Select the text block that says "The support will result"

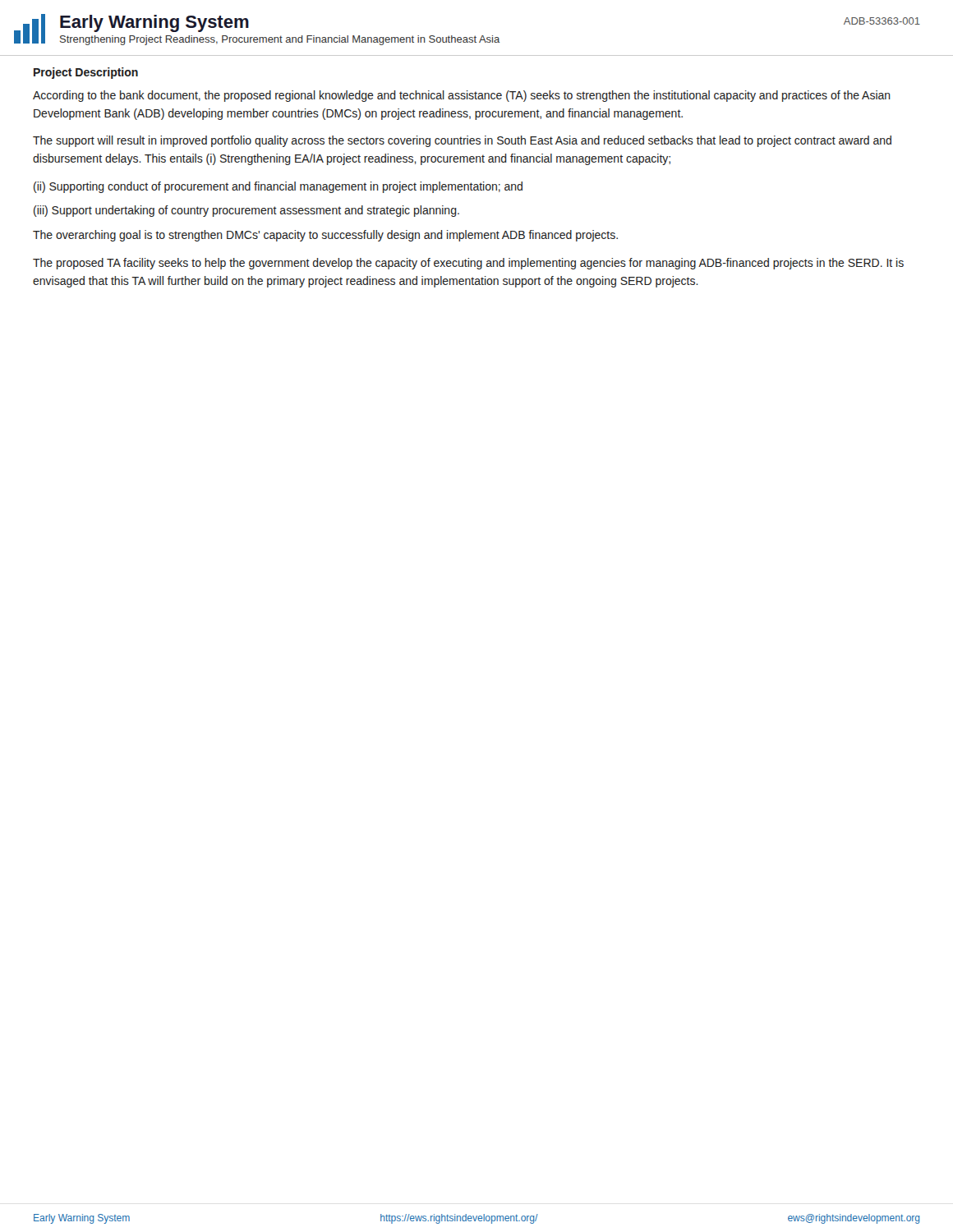pos(462,150)
